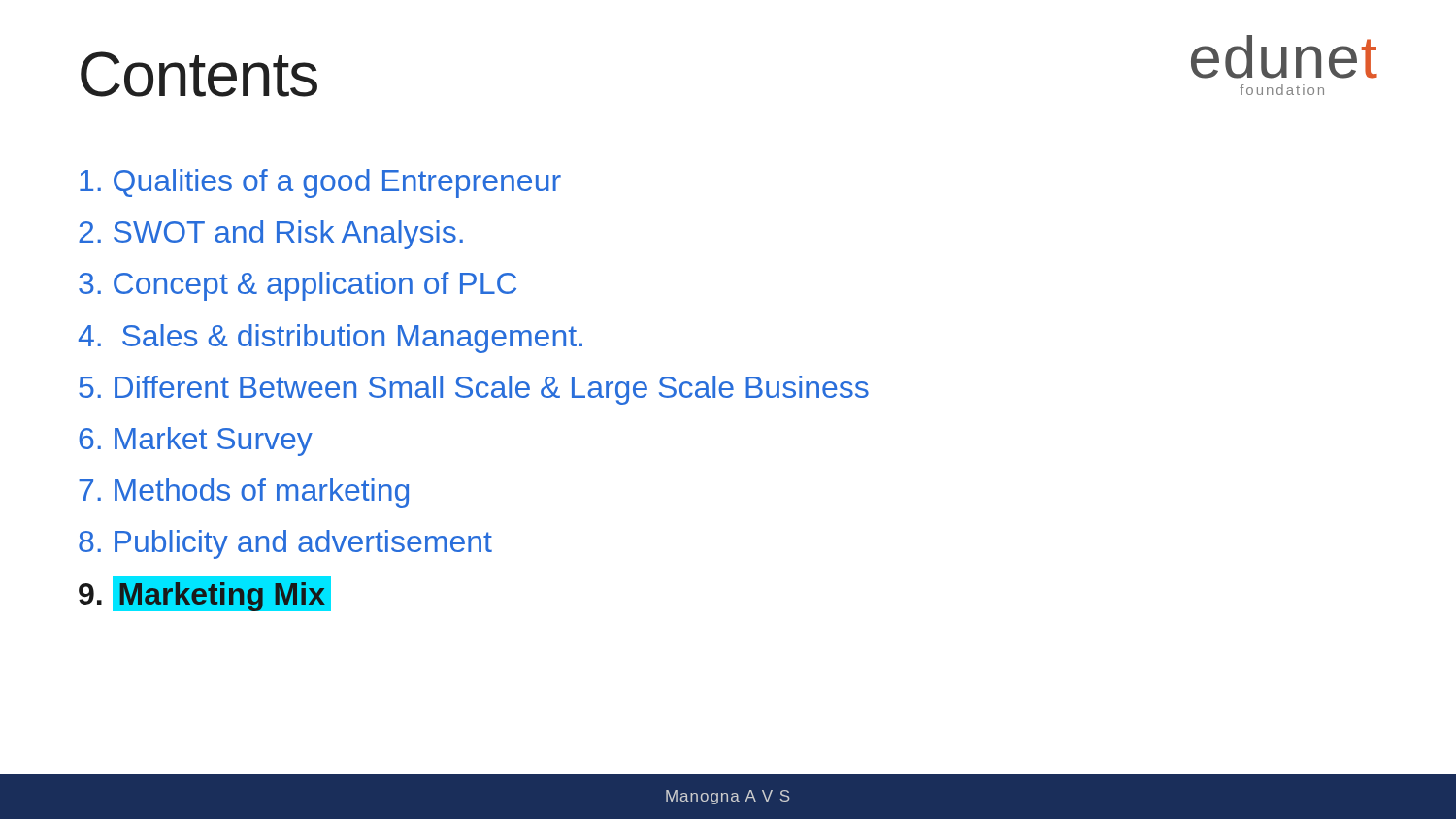Locate the list item with the text "Qualities of a good Entrepreneur"
Image resolution: width=1456 pixels, height=819 pixels.
coord(319,181)
